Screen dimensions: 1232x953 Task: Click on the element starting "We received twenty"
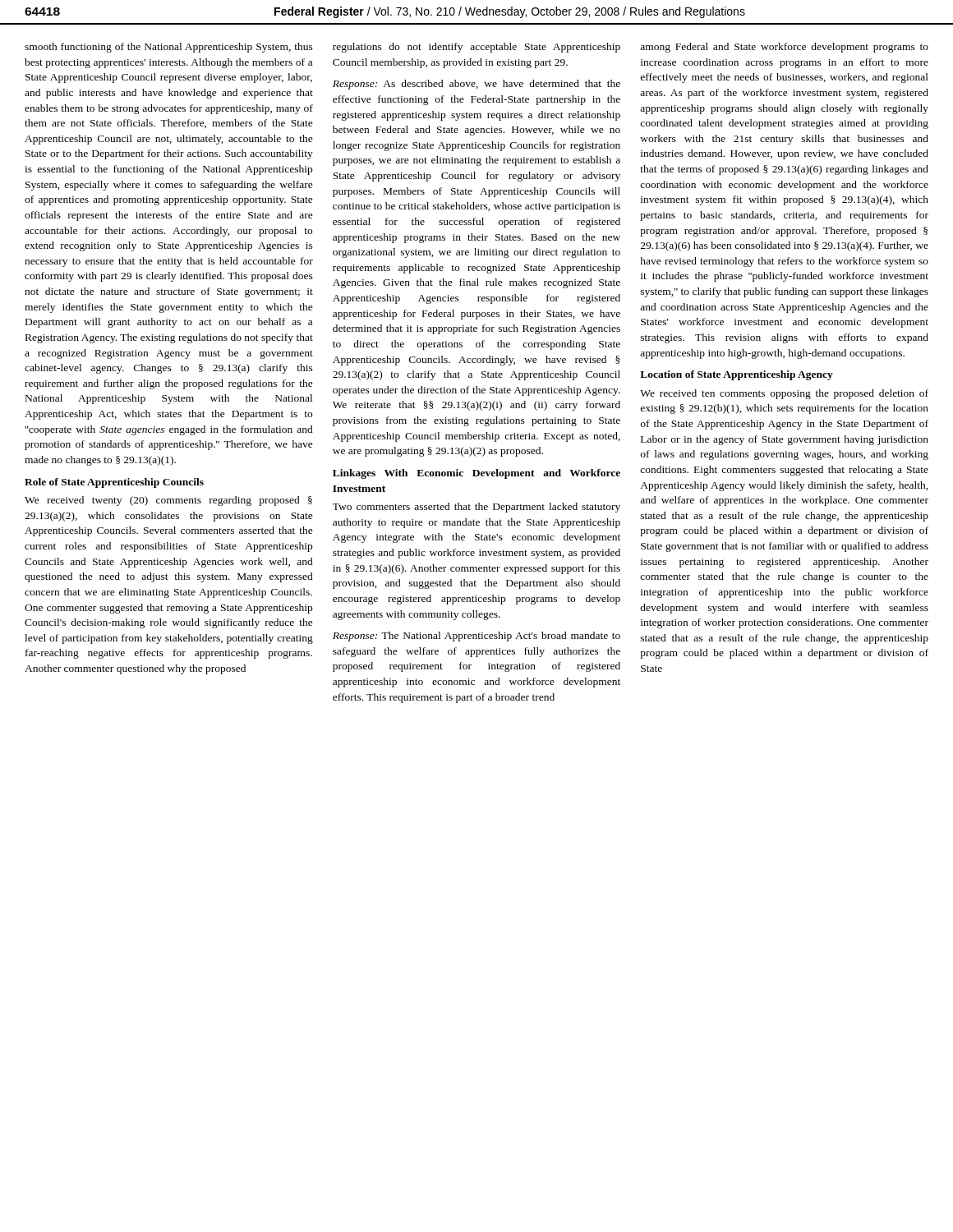[x=169, y=585]
